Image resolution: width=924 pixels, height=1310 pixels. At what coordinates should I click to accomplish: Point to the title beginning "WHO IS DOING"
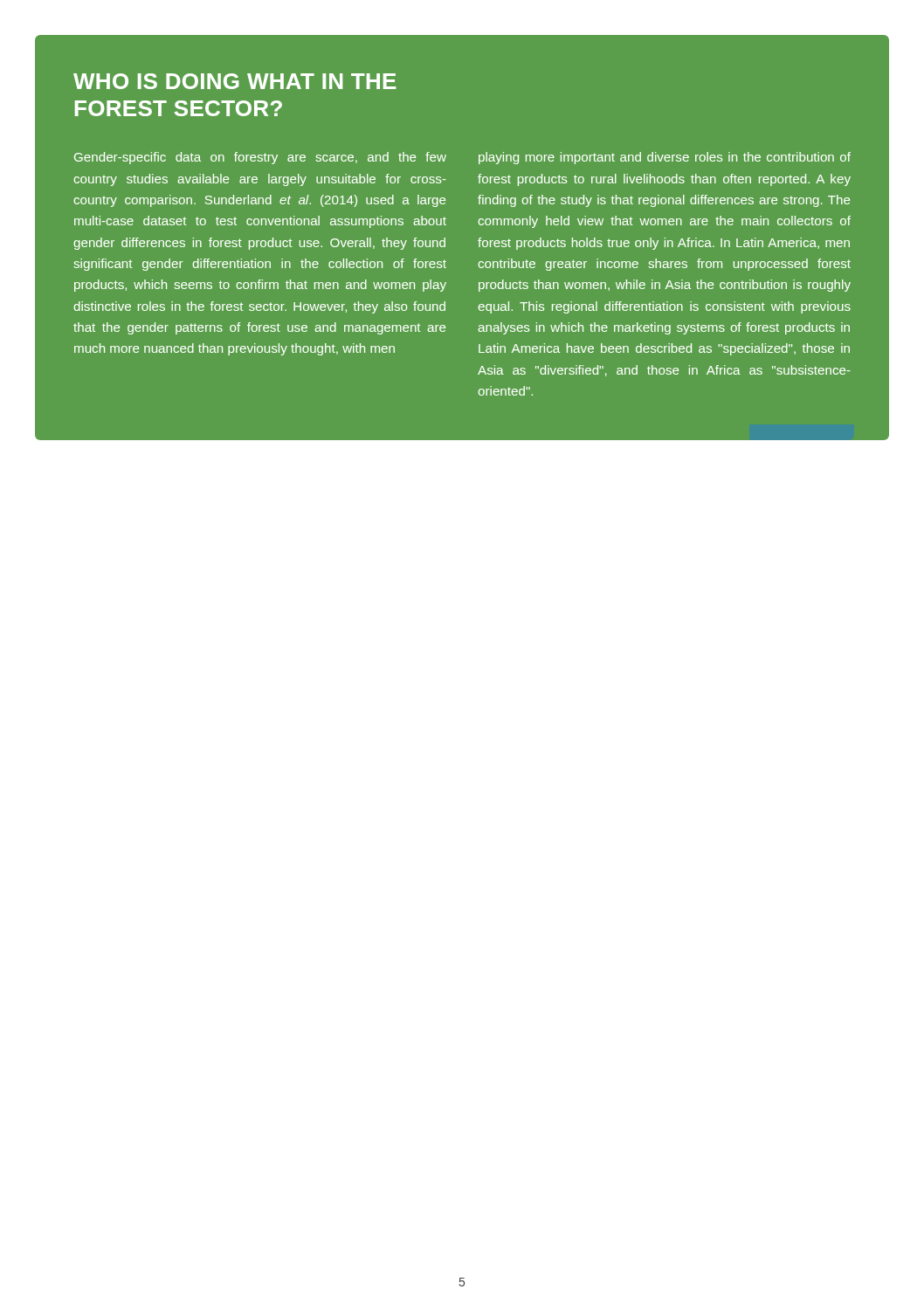click(x=235, y=81)
